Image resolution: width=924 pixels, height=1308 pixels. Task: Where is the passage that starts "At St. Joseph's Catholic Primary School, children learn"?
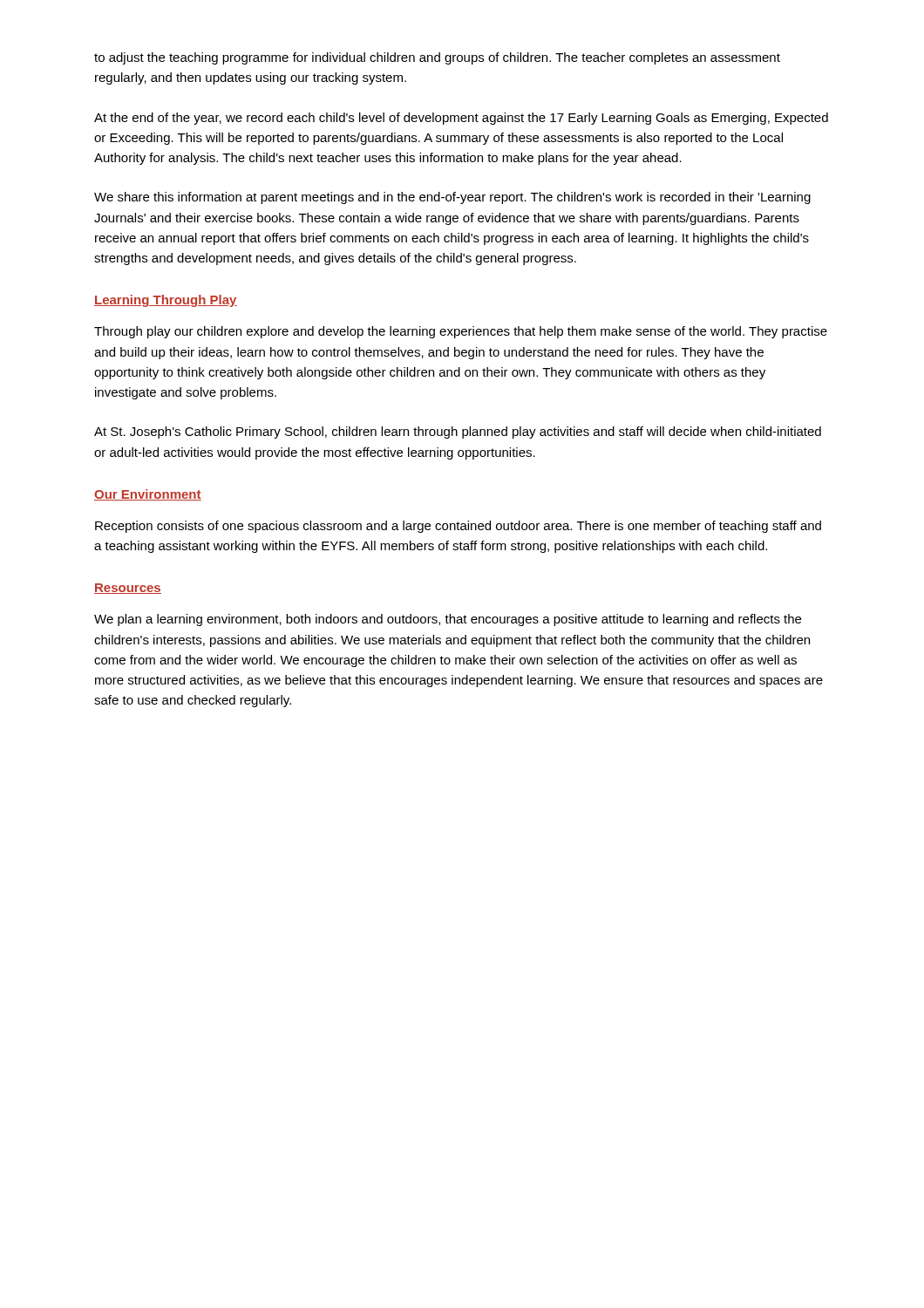458,442
